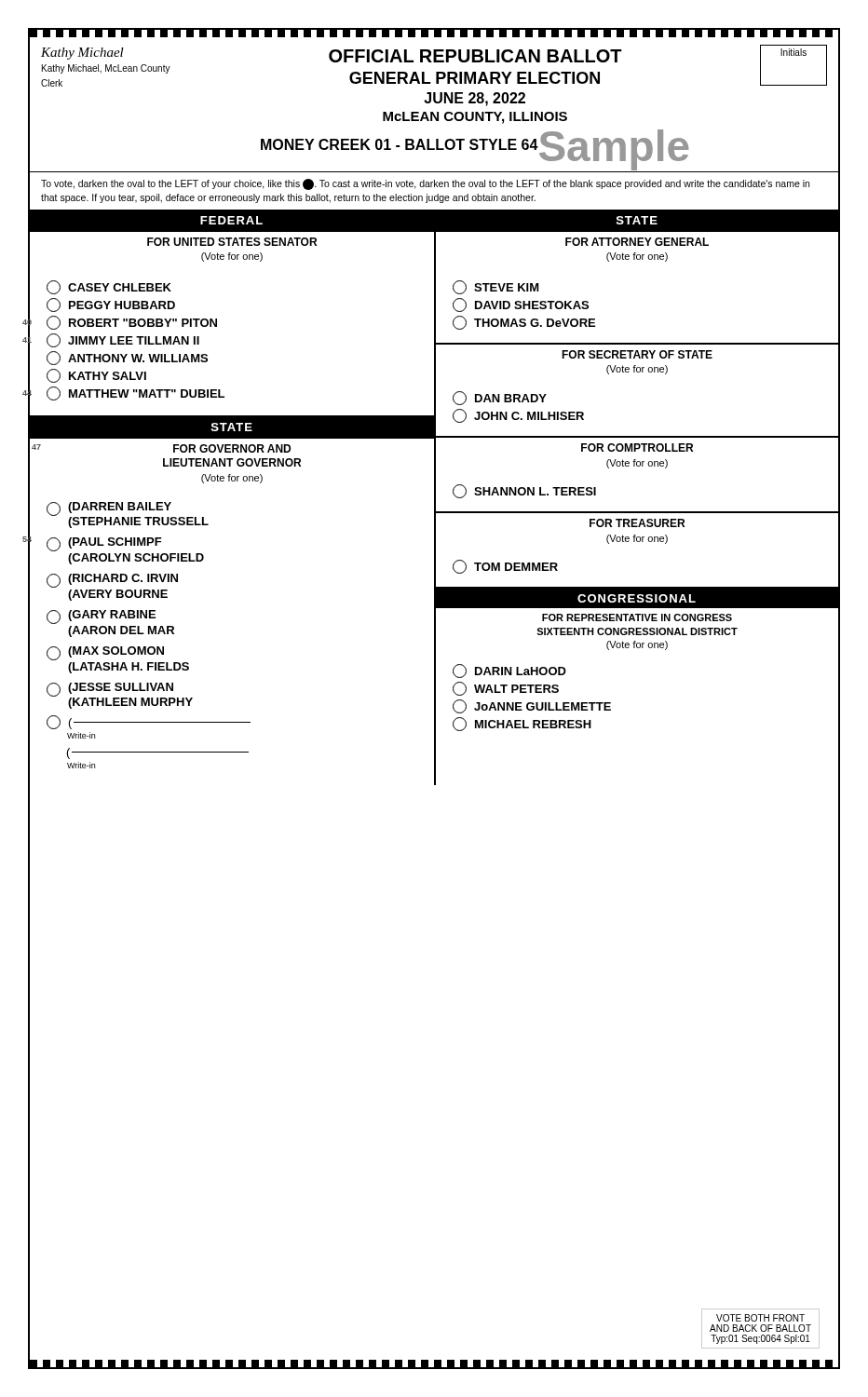Screen dimensions: 1397x868
Task: Point to the text starting "DARIN LaHOOD"
Action: click(509, 671)
